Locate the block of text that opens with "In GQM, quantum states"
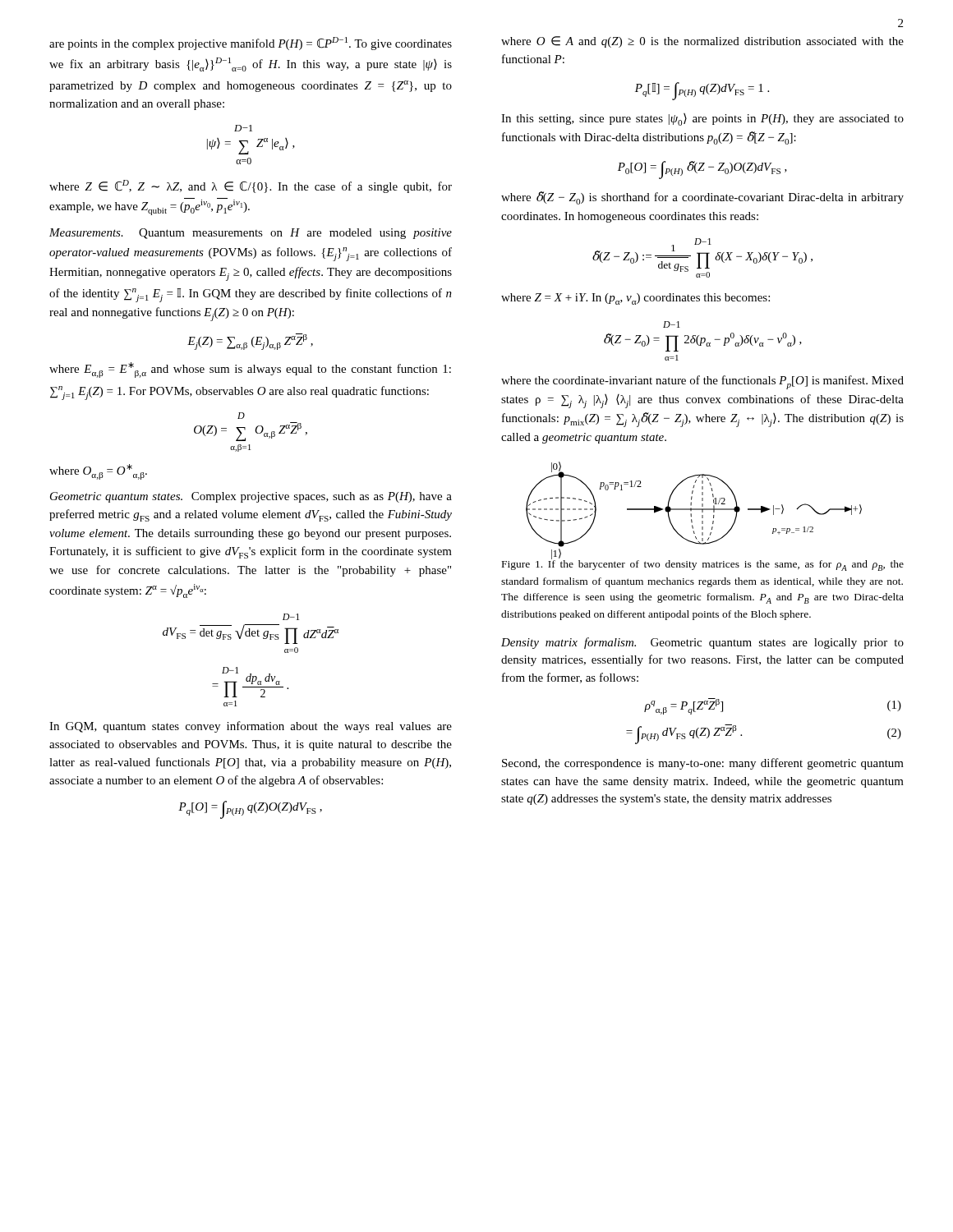This screenshot has height=1232, width=953. pos(251,754)
